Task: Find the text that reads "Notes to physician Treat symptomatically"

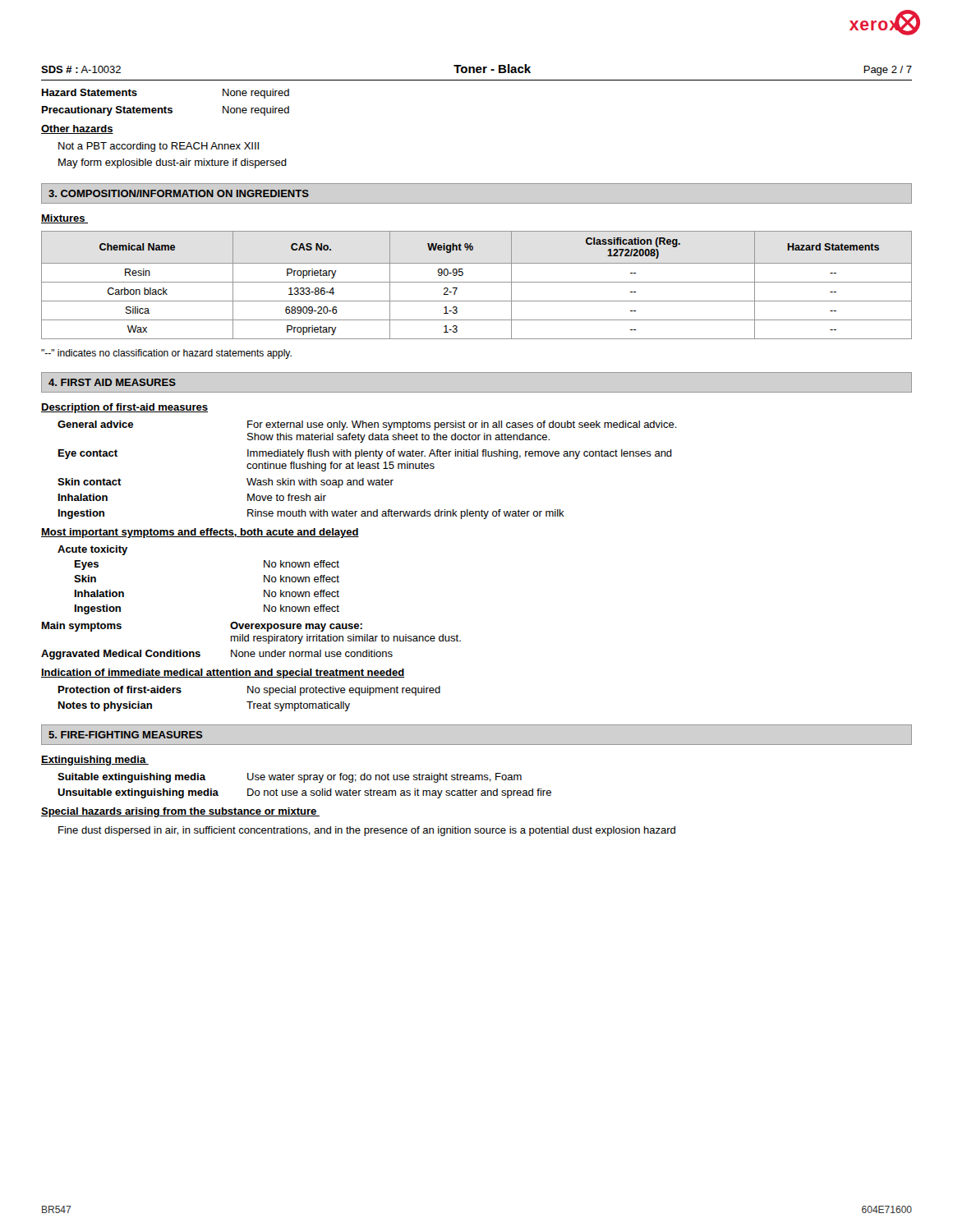Action: pos(106,706)
